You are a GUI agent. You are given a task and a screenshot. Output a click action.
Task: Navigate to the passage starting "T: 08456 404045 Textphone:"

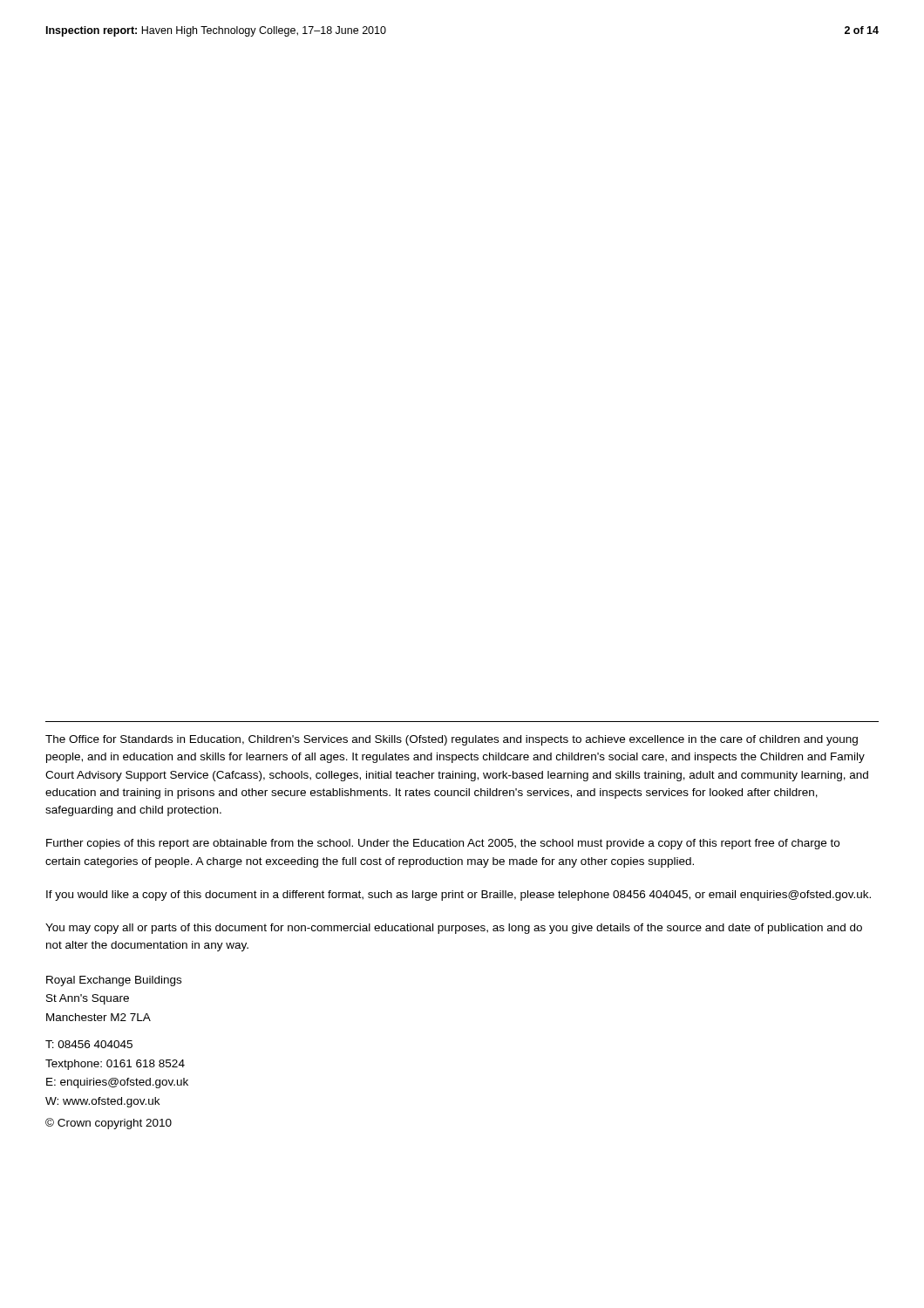coord(117,1073)
